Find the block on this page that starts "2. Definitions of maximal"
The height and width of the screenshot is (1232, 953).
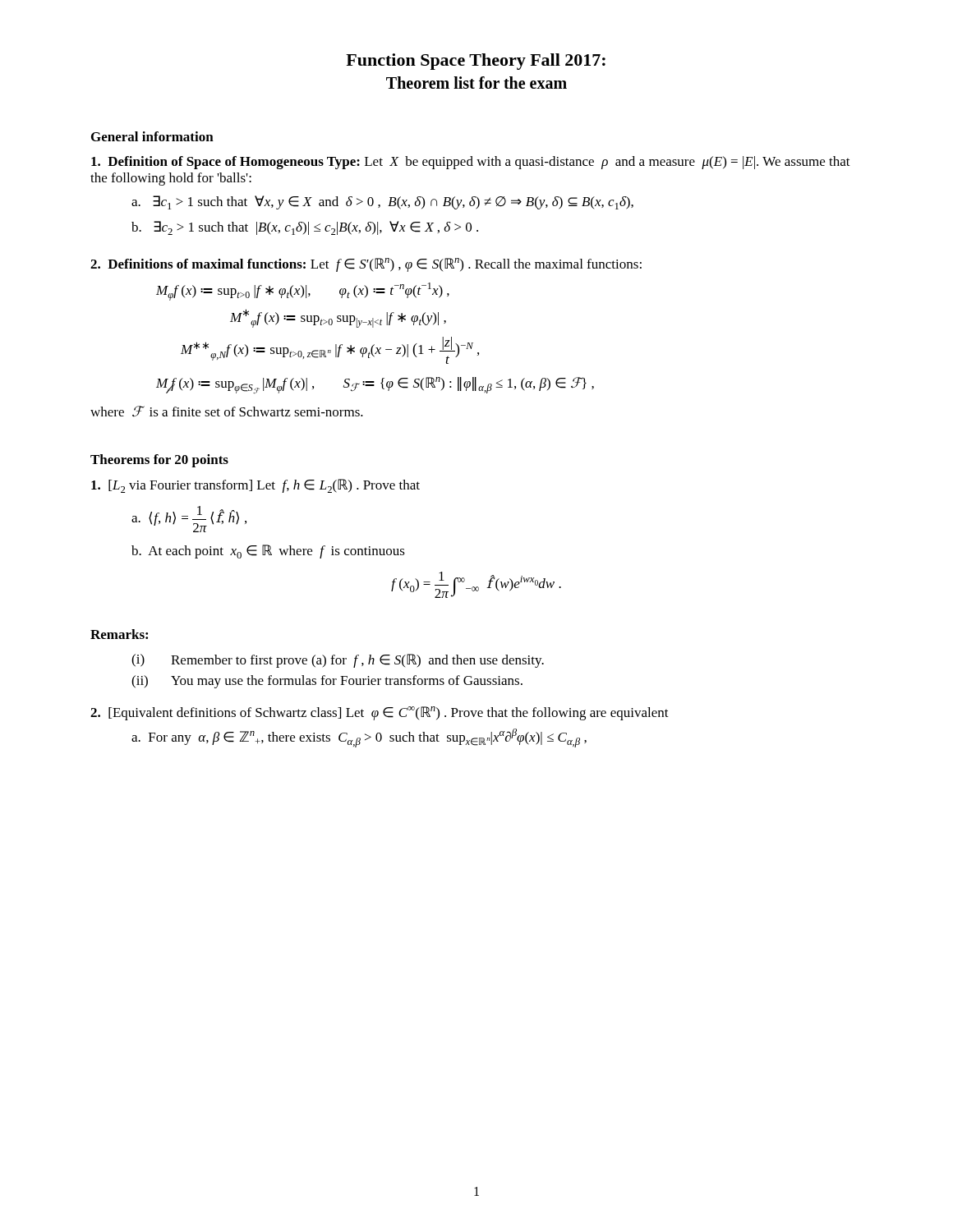tap(476, 337)
